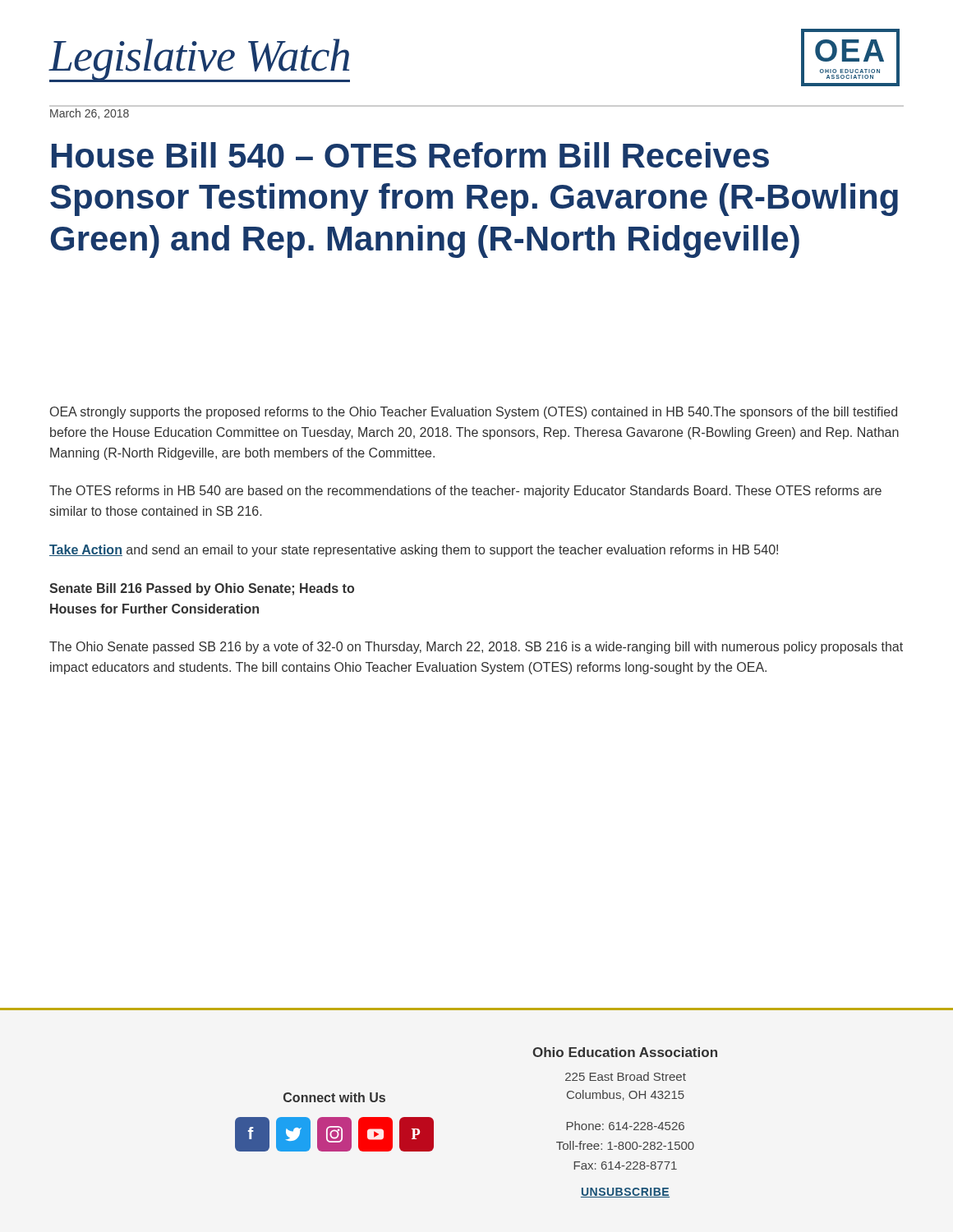
Task: Locate the region starting "Take Action and send"
Action: 414,550
